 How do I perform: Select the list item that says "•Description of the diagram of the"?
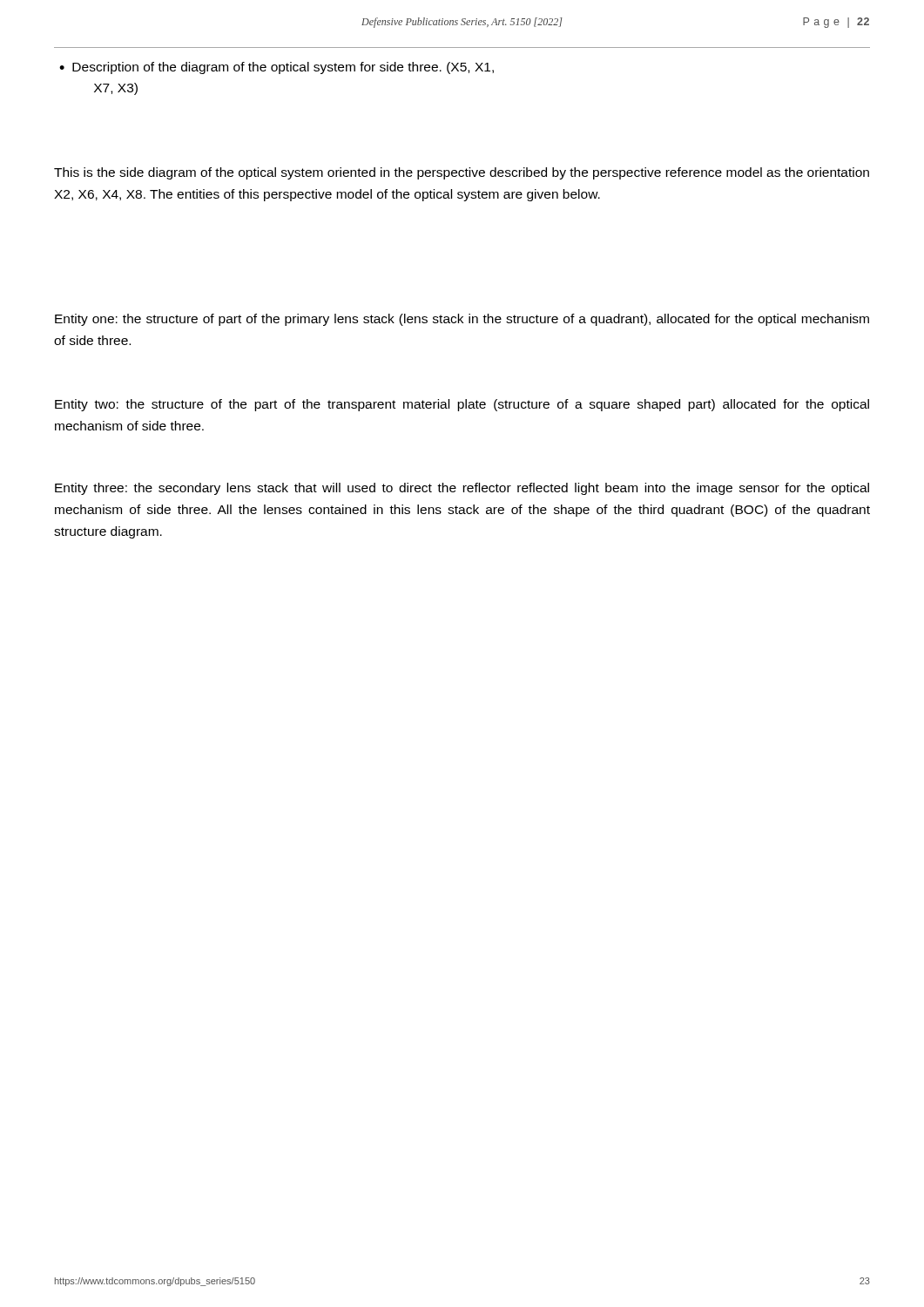point(277,77)
